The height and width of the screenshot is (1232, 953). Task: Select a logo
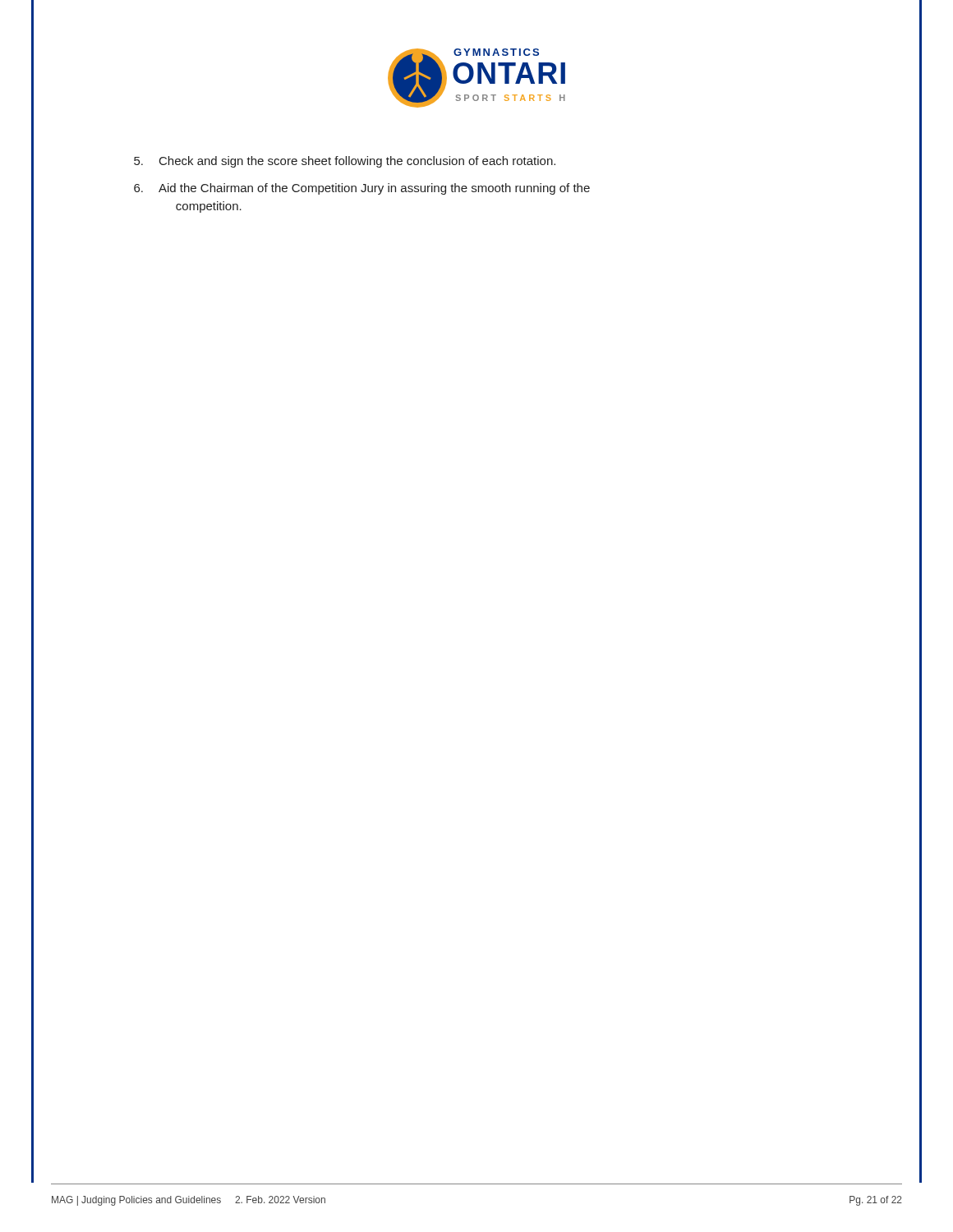[476, 78]
